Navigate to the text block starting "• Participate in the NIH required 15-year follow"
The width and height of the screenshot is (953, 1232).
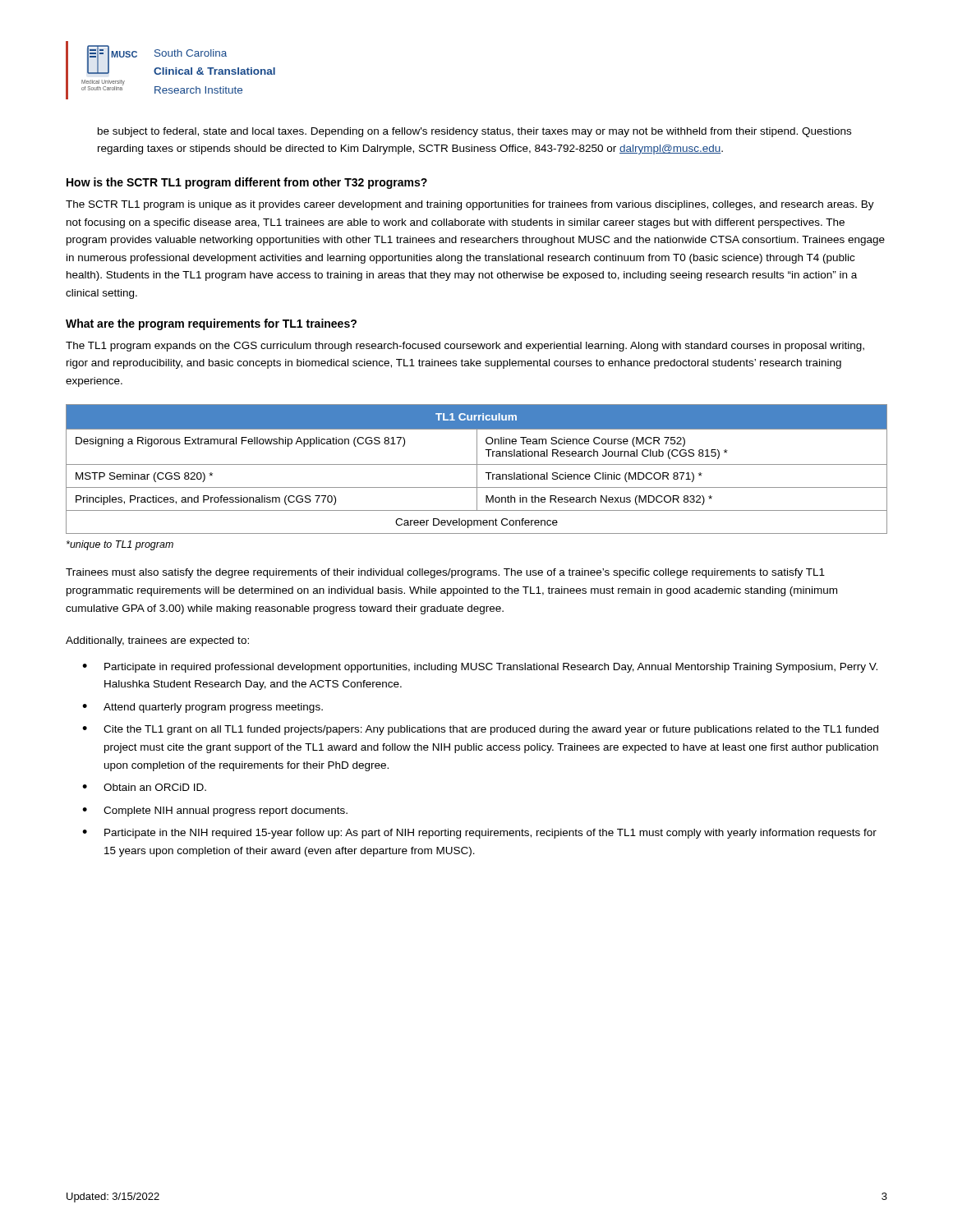tap(485, 842)
